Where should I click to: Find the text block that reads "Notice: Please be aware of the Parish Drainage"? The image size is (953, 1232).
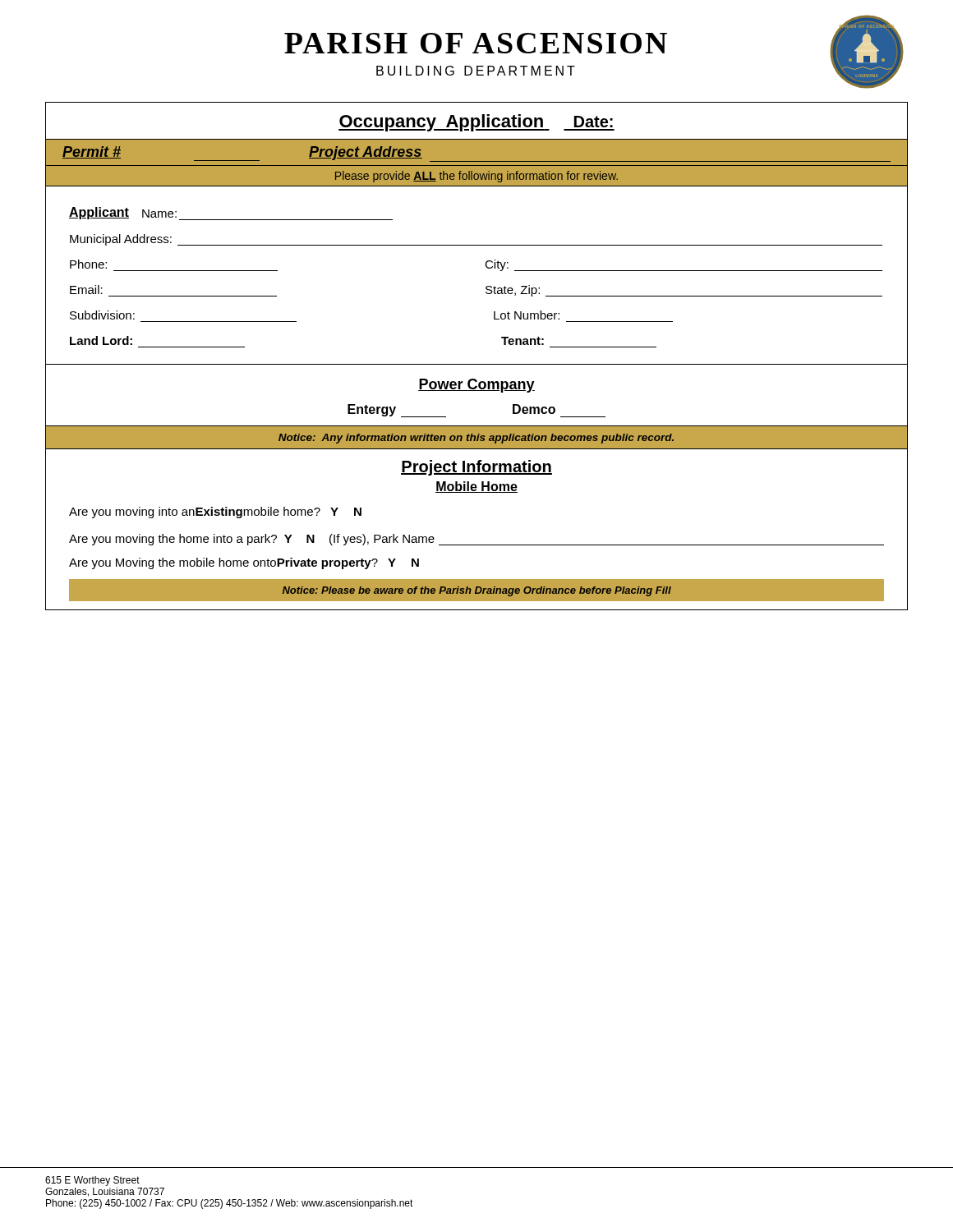tap(476, 590)
